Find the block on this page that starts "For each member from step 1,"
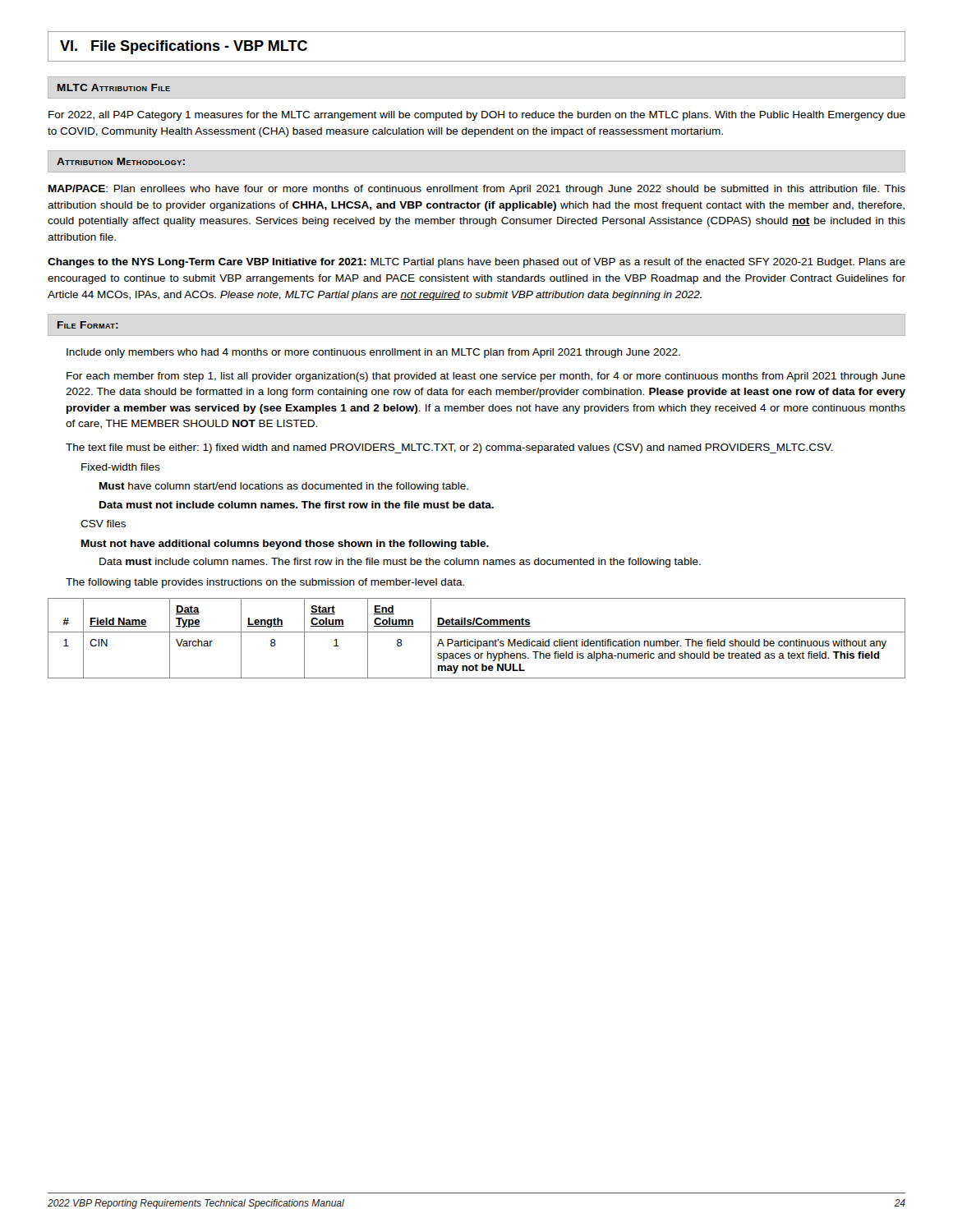This screenshot has height=1232, width=953. tap(484, 400)
